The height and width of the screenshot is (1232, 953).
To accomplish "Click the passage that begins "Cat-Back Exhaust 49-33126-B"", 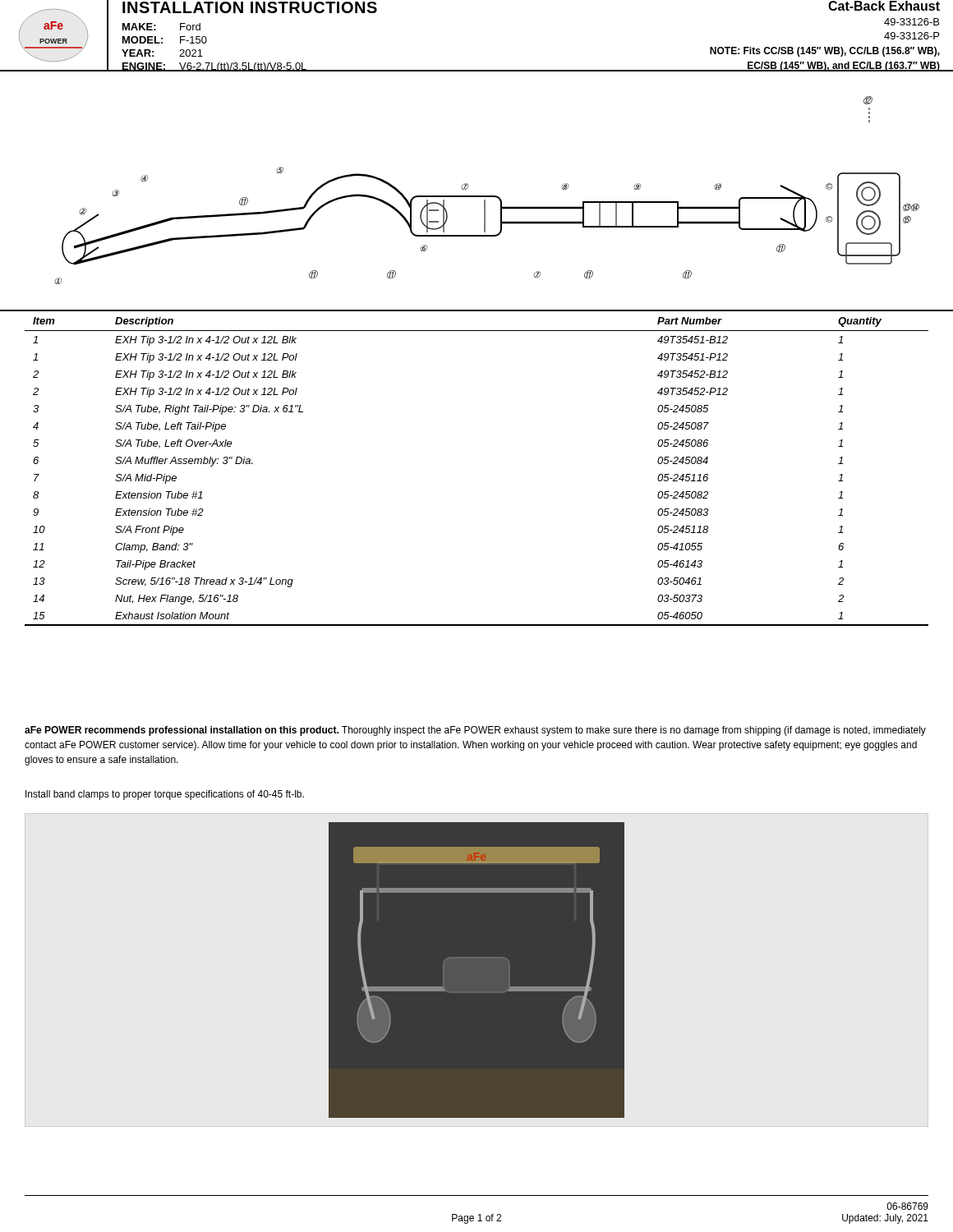I will pos(808,35).
